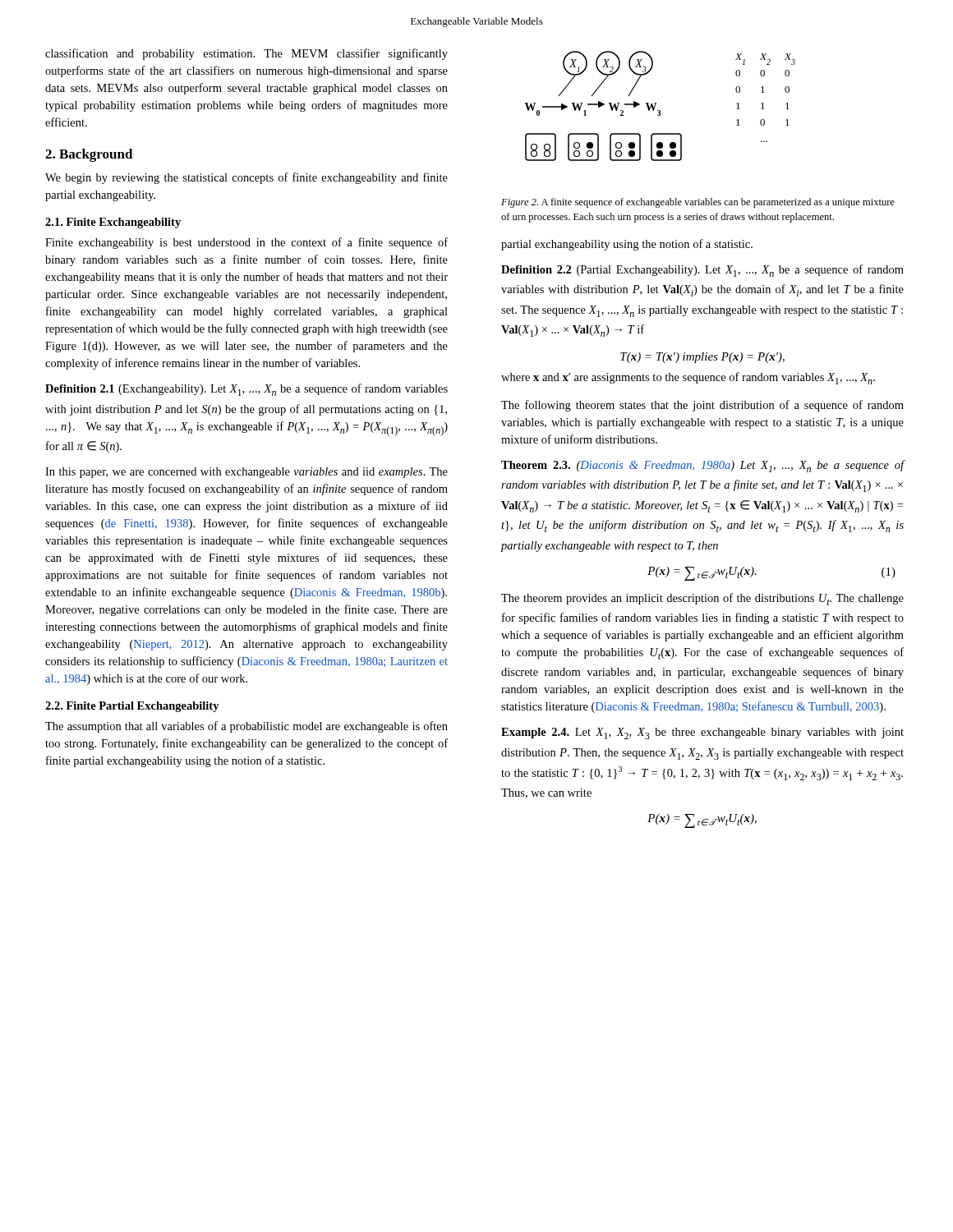Select the passage starting "The following theorem"
The image size is (953, 1232).
tap(702, 422)
